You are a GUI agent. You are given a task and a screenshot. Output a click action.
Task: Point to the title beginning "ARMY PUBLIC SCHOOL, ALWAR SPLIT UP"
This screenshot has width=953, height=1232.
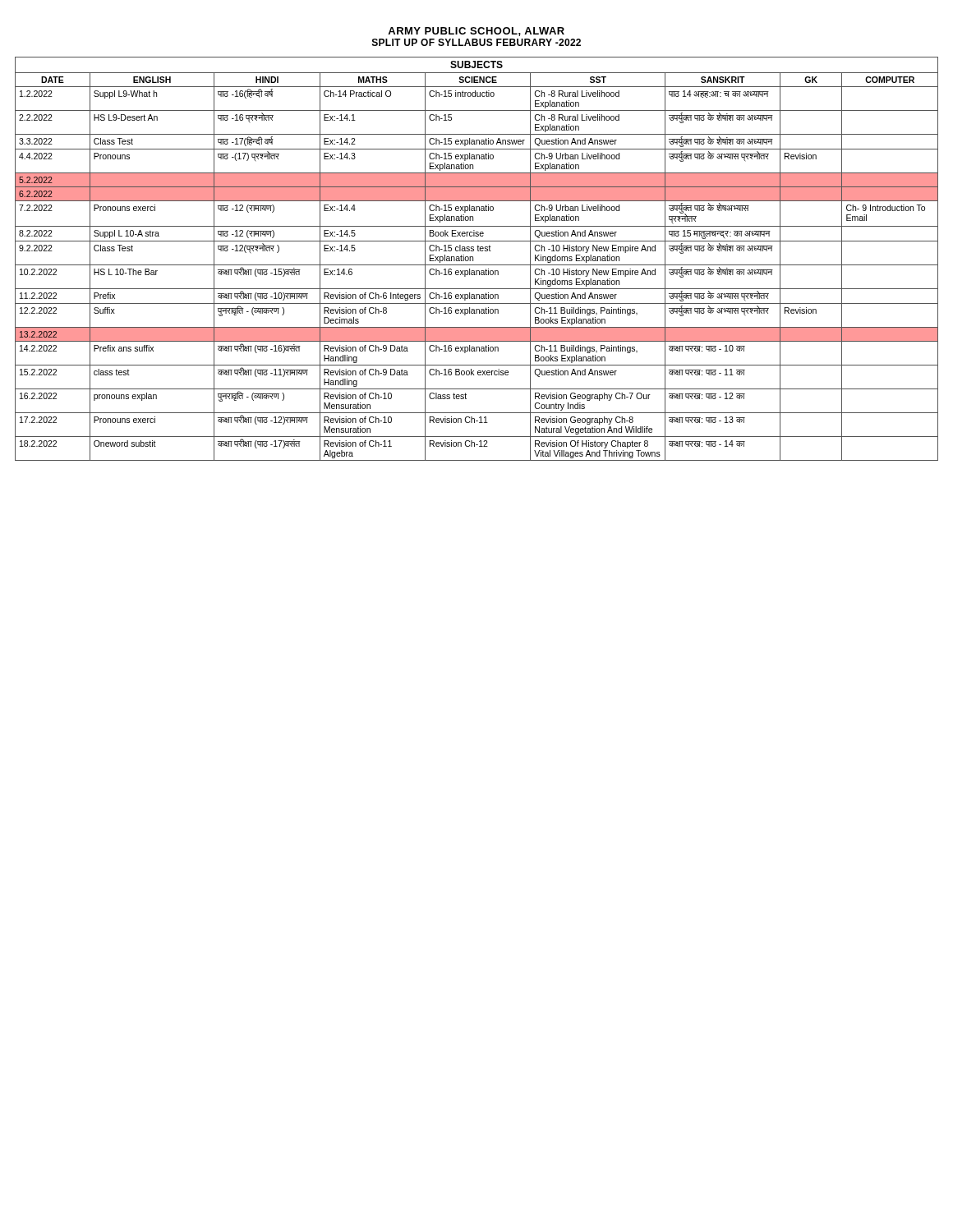point(476,37)
